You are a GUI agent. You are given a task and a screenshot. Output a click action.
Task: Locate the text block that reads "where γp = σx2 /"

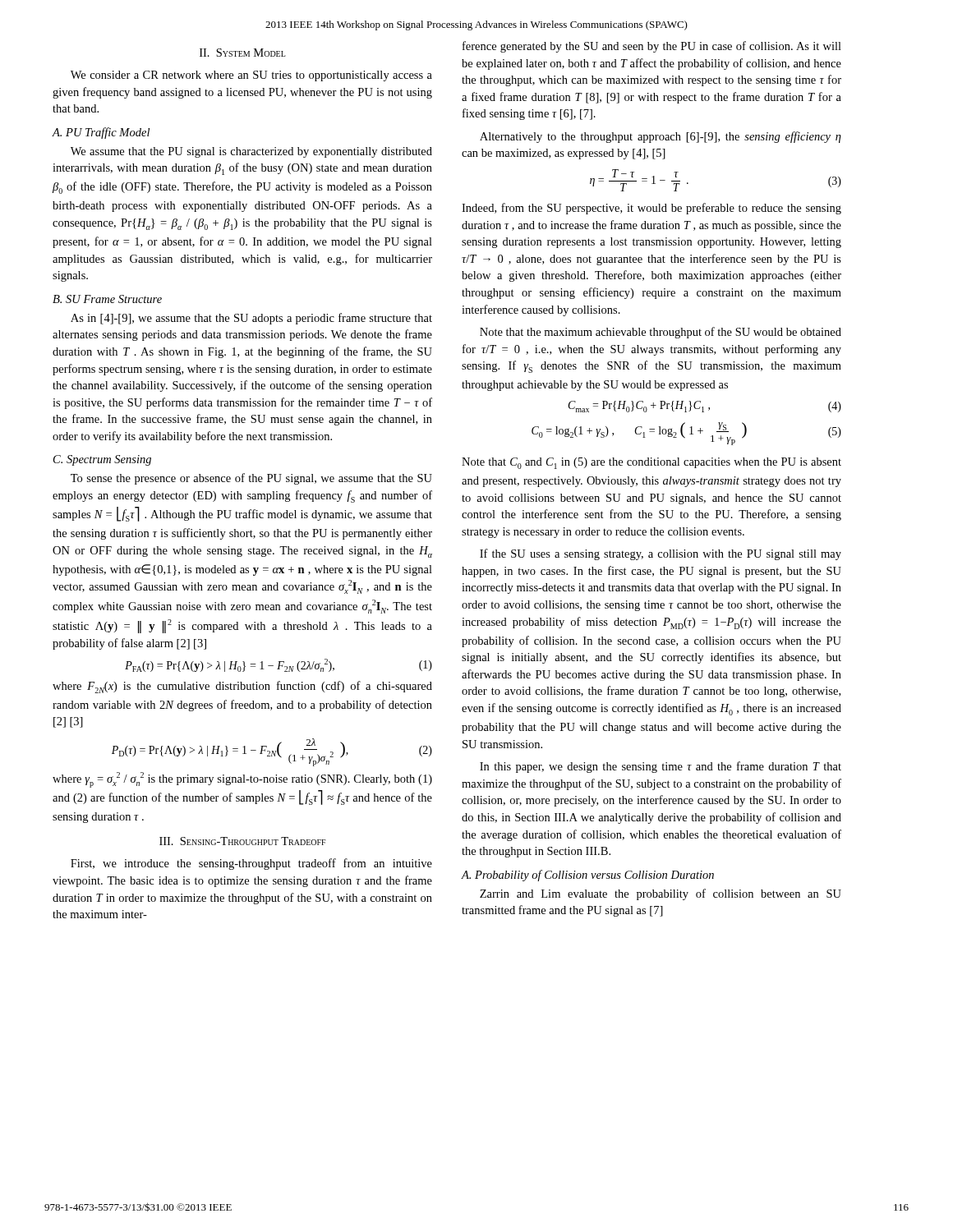coord(242,797)
